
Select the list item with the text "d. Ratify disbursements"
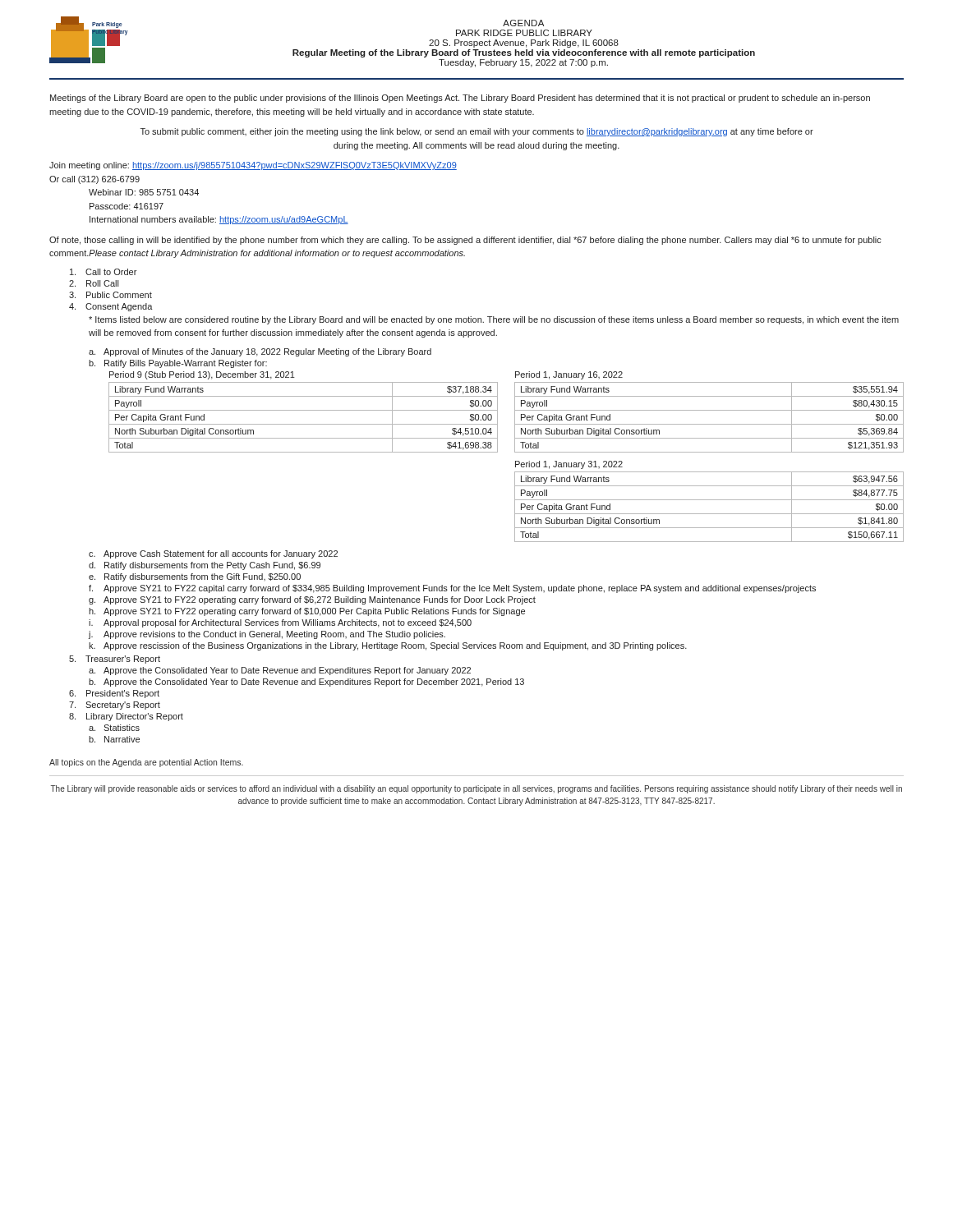click(x=205, y=566)
